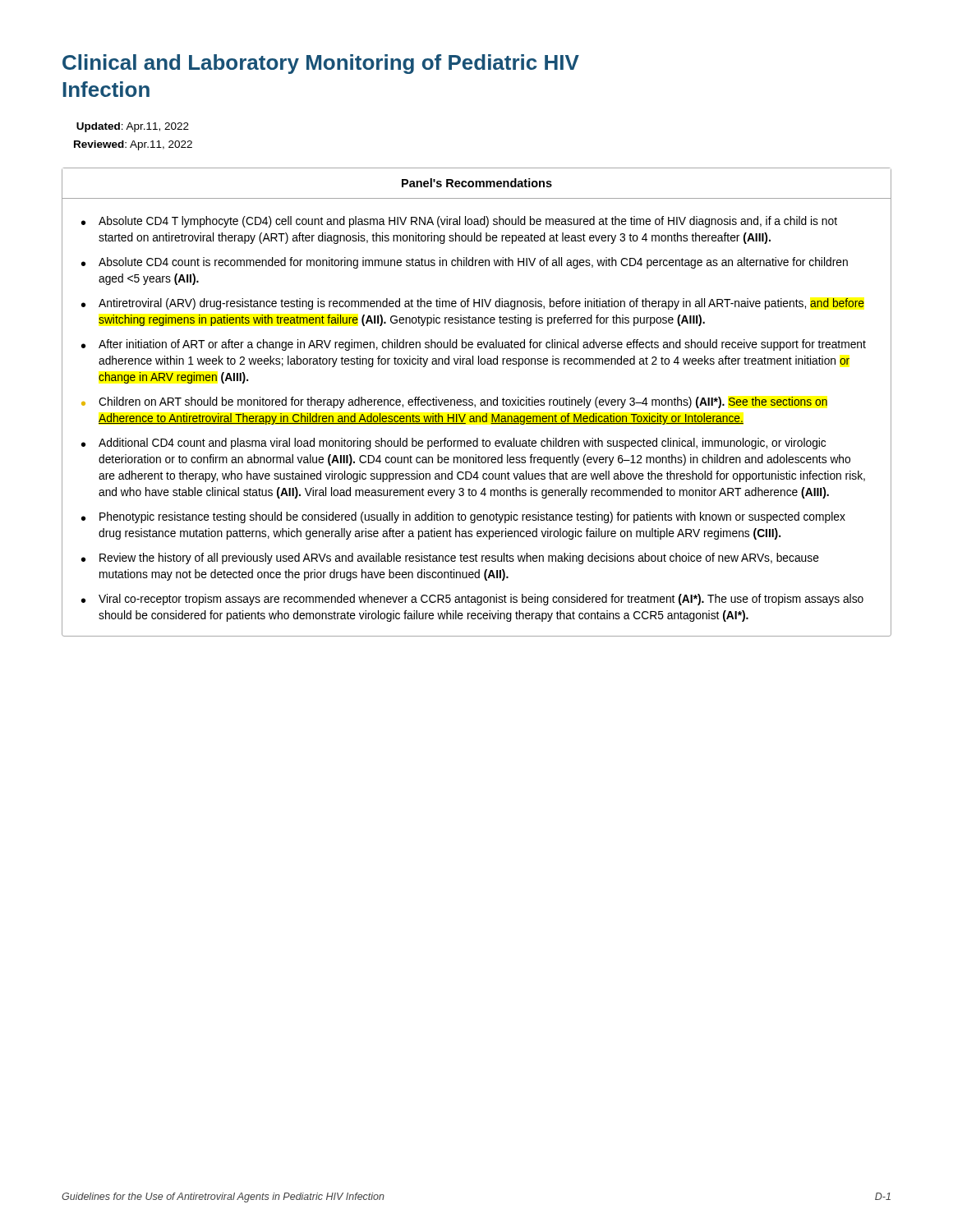Locate the list item with the text "• Phenotypic resistance testing should be"
This screenshot has height=1232, width=953.
474,526
